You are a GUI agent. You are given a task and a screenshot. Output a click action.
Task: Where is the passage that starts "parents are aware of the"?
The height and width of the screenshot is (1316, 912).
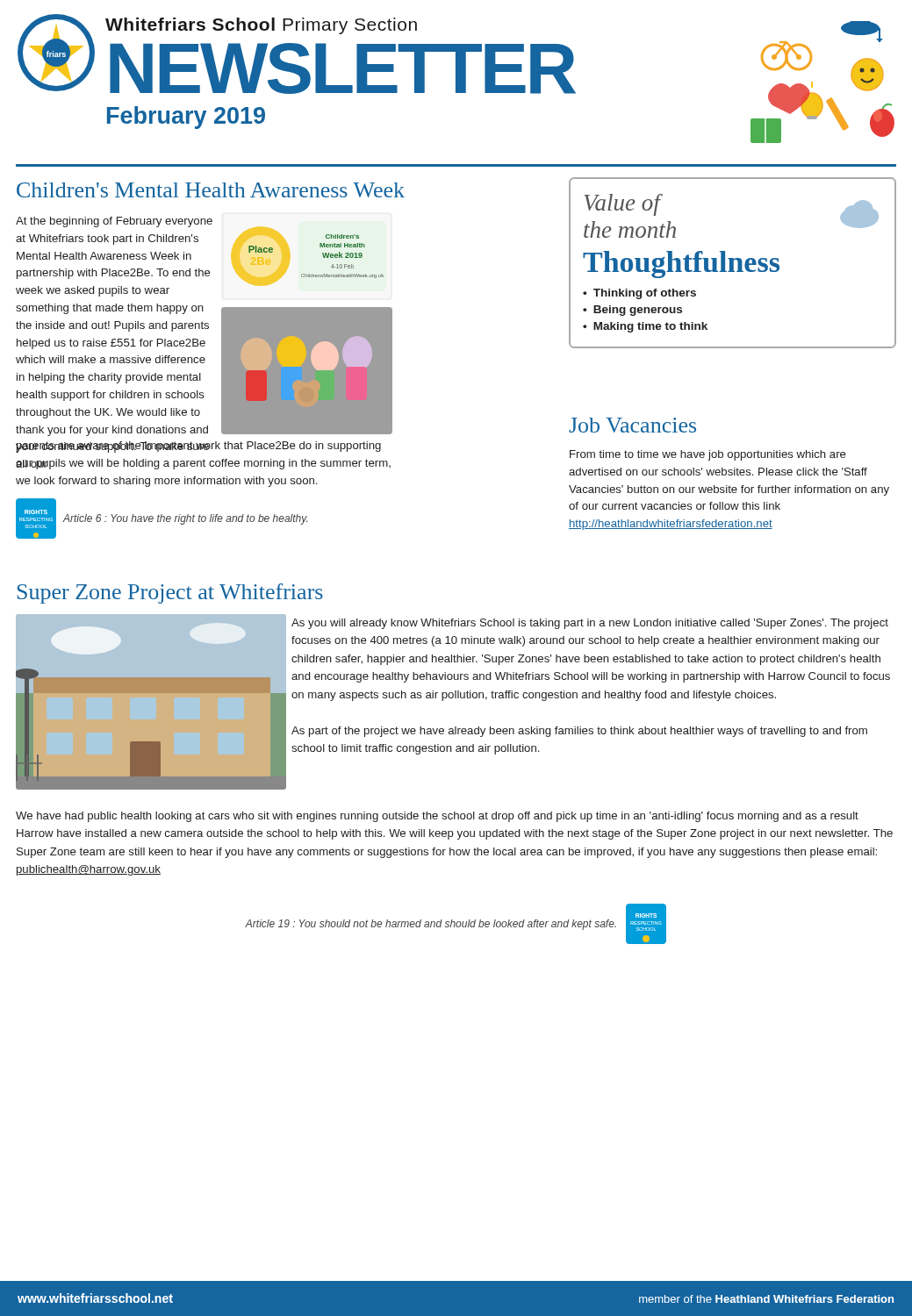pos(204,463)
